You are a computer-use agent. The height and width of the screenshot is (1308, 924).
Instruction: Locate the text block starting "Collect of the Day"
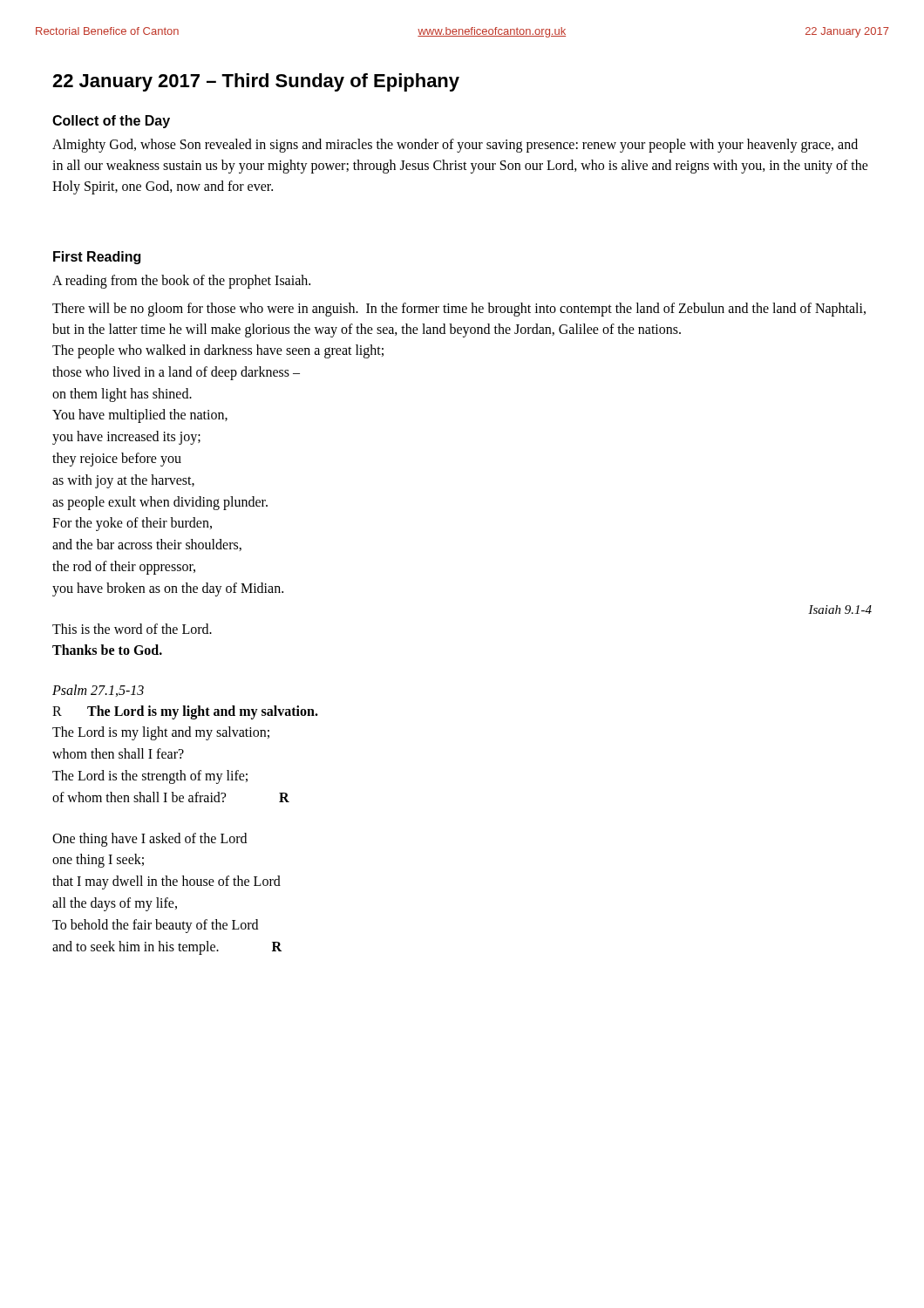pos(111,121)
